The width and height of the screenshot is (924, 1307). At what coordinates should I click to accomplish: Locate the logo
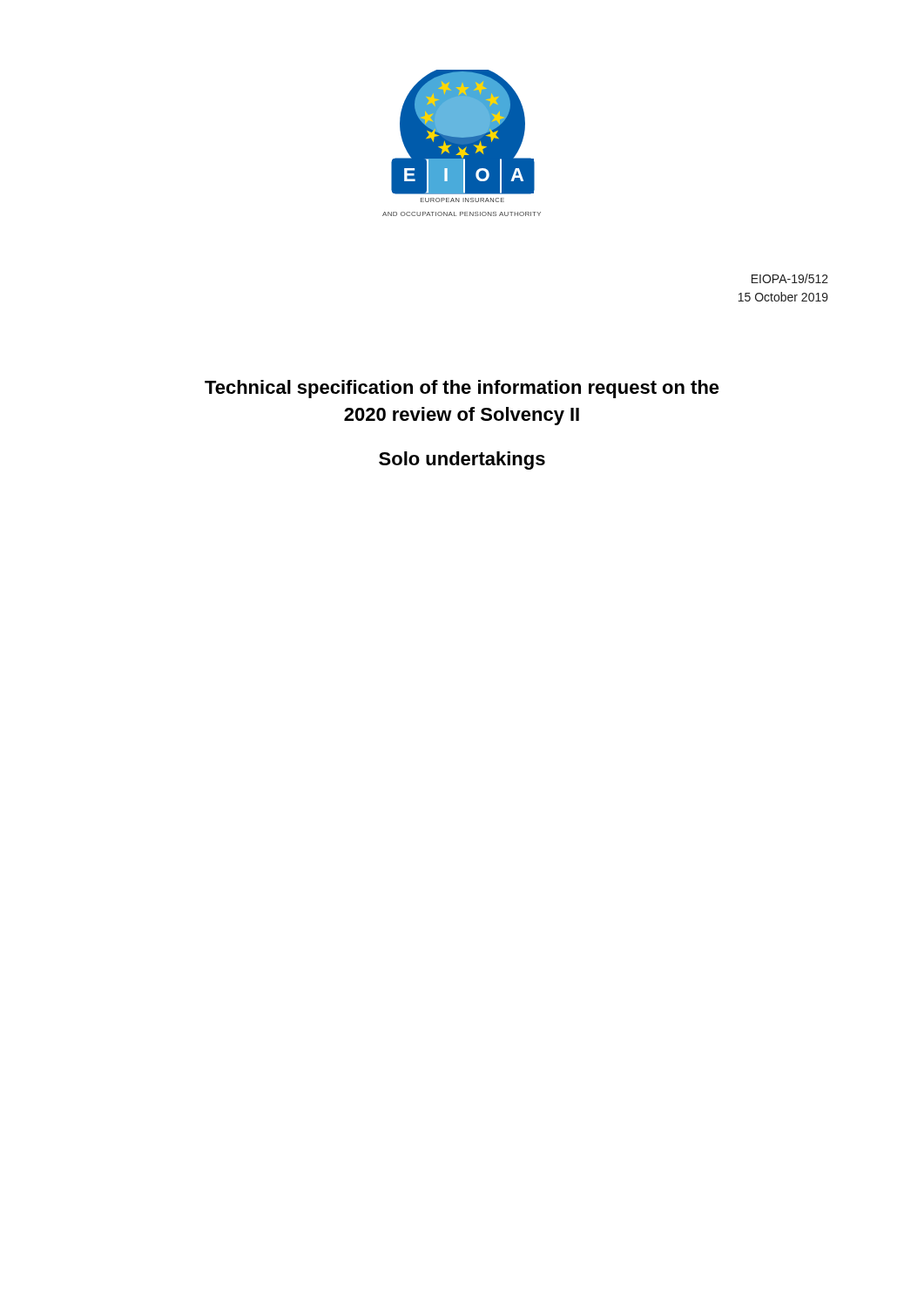click(x=462, y=144)
